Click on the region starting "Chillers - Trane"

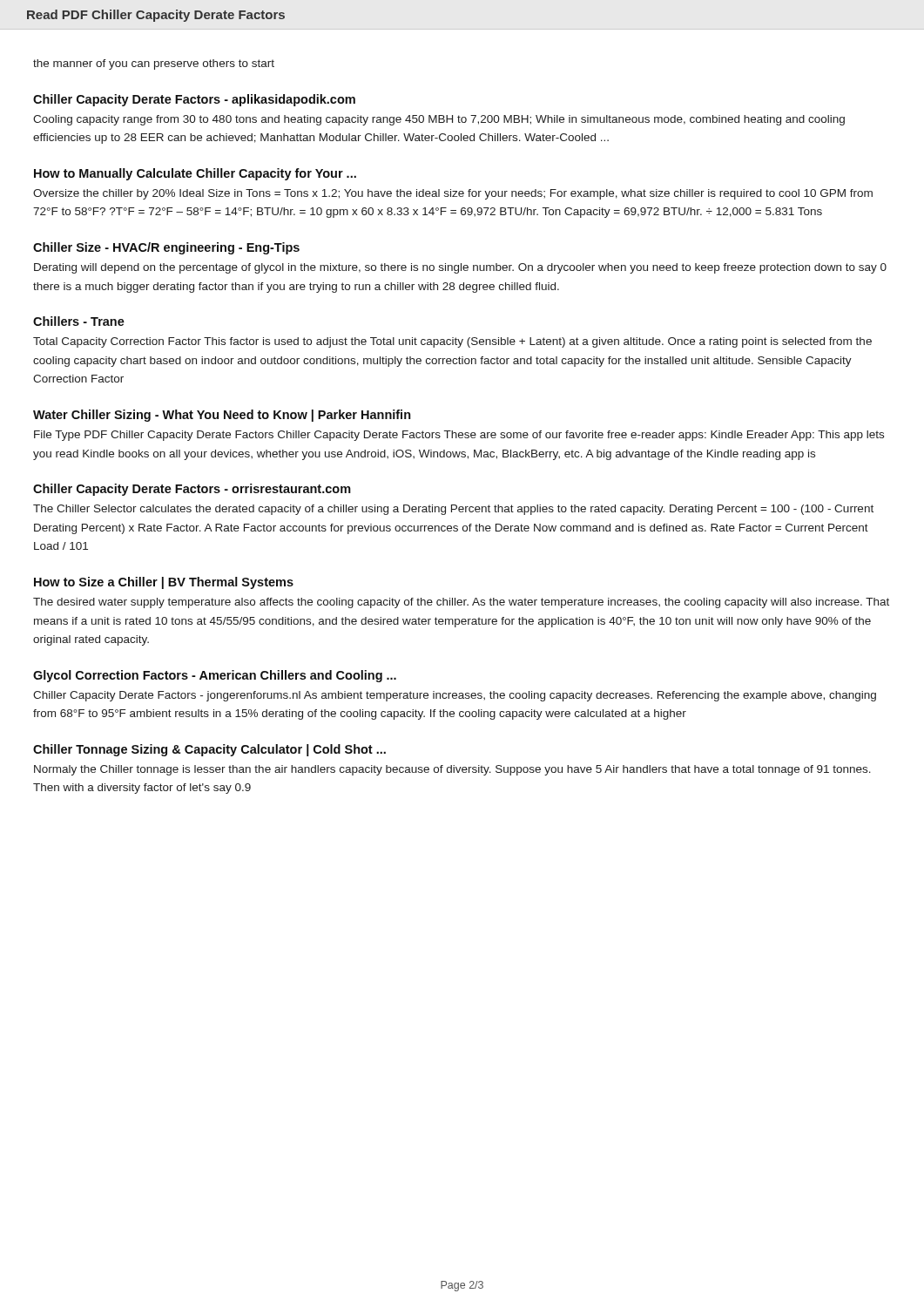tap(79, 322)
